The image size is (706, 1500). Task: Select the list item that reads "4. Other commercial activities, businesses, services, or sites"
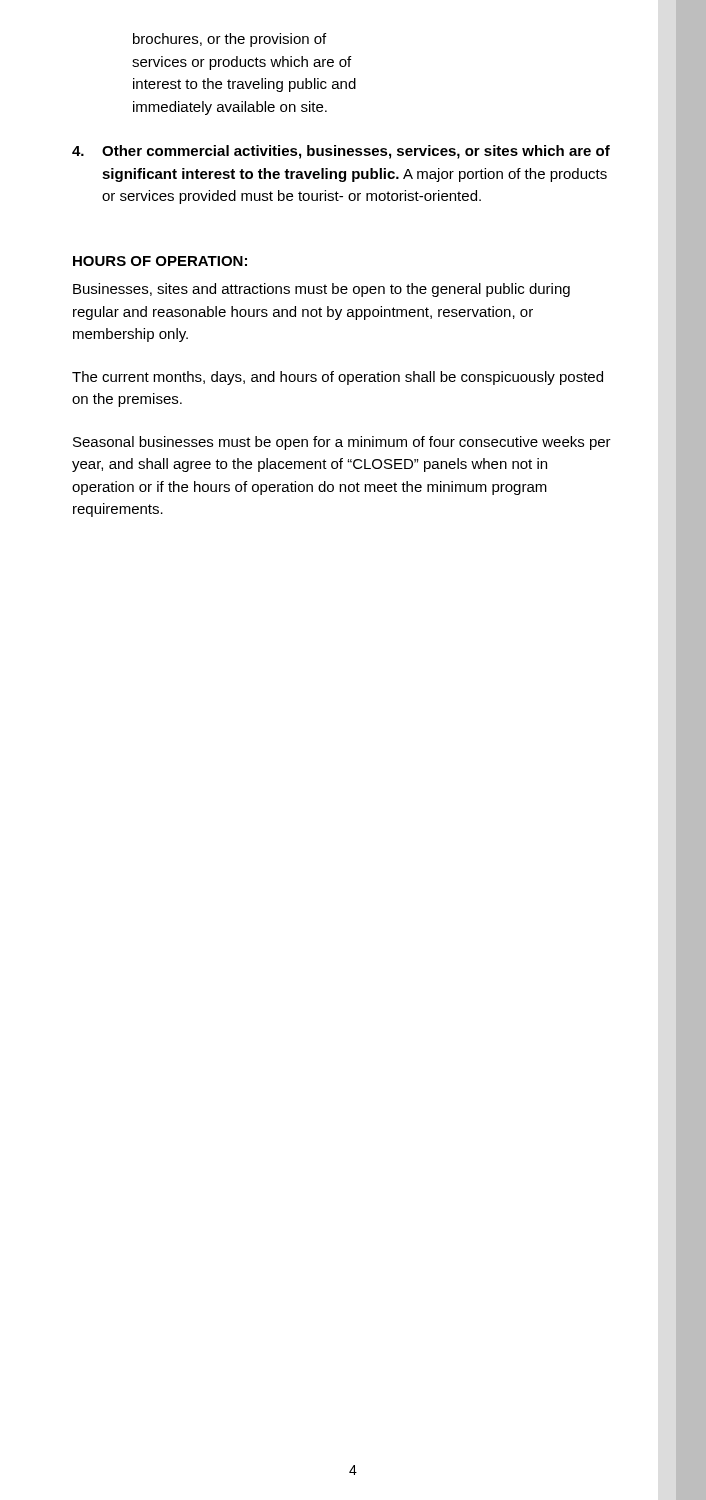342,174
